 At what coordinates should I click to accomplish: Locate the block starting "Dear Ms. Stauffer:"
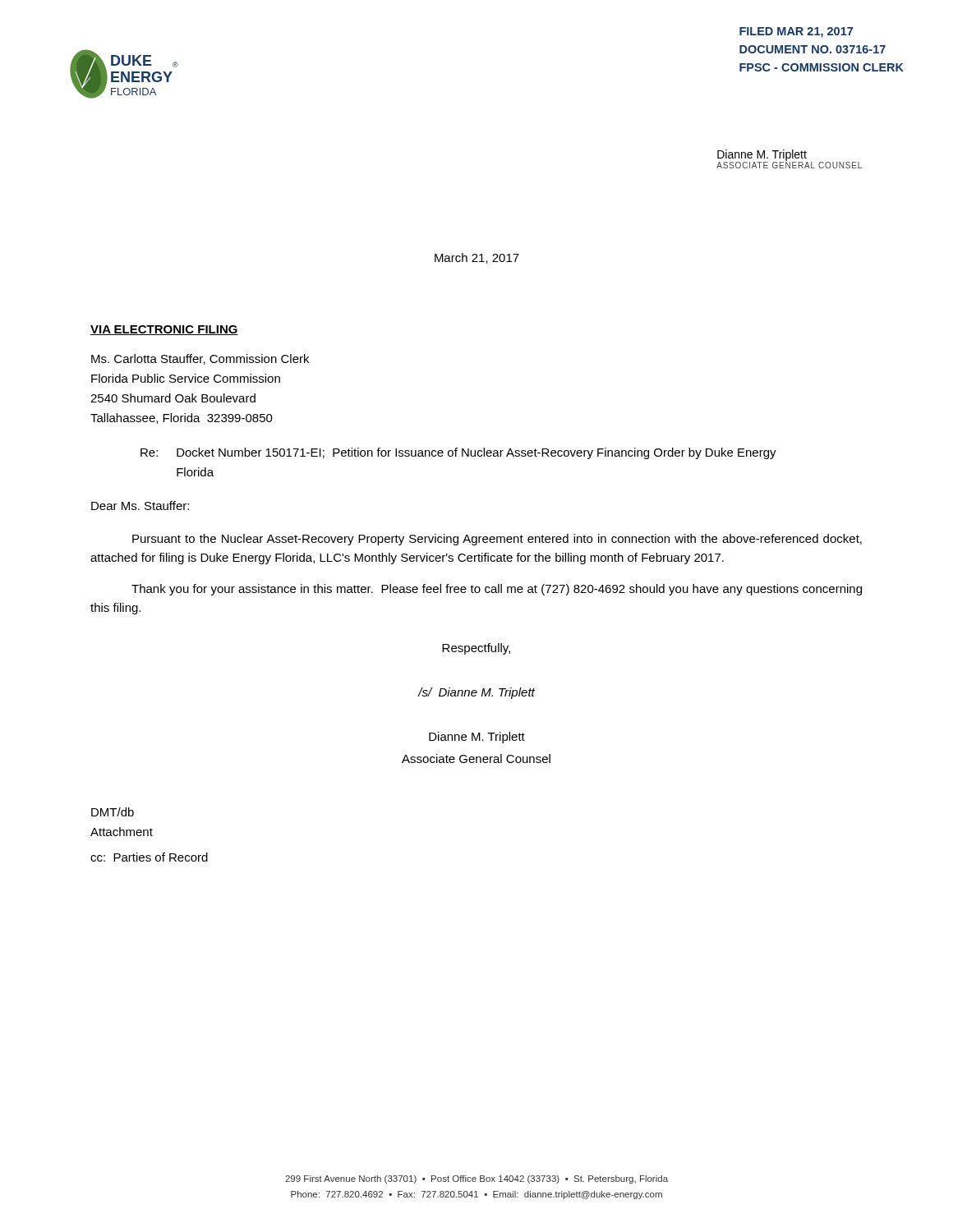coord(140,505)
